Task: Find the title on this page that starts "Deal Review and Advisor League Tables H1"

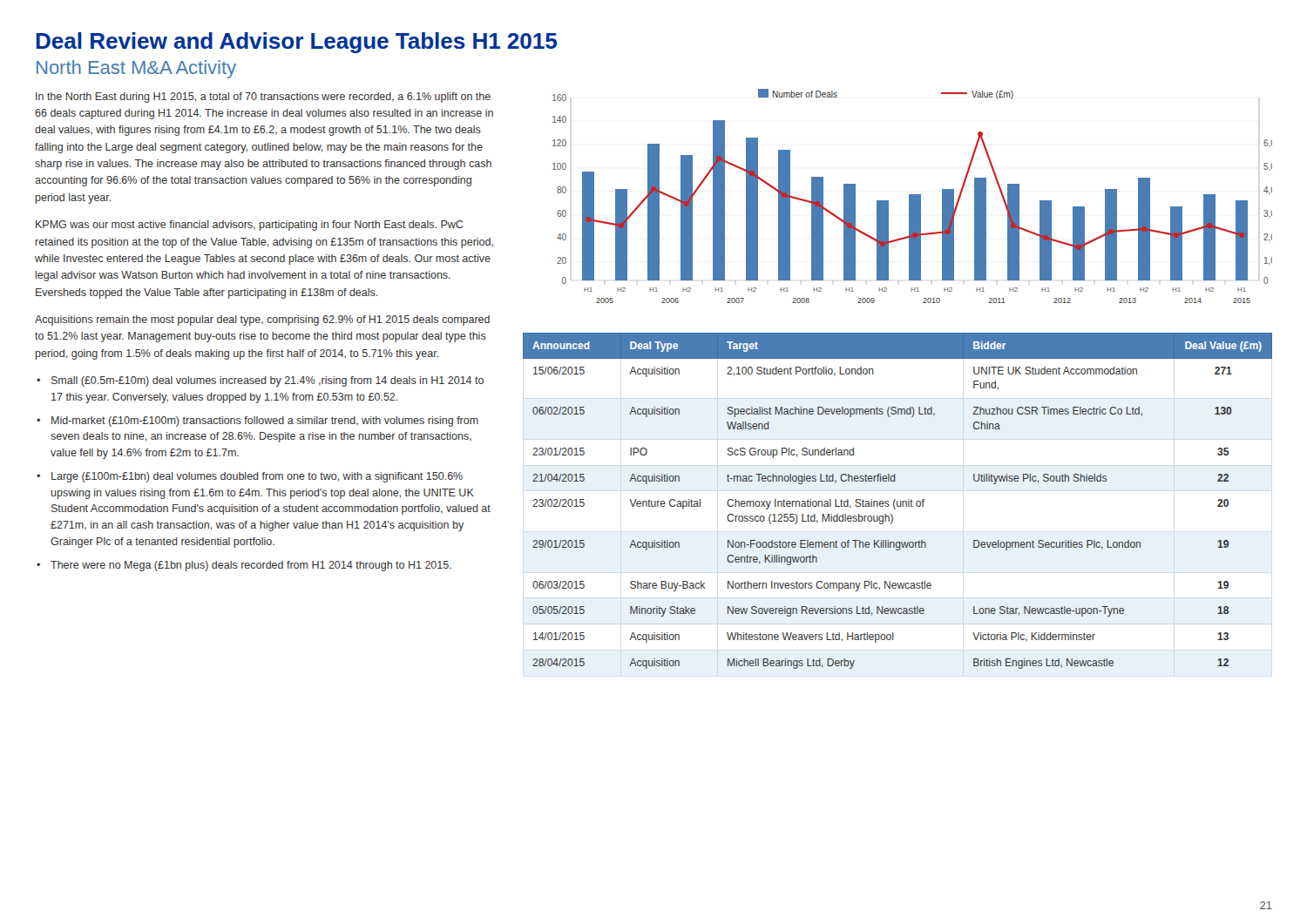Action: point(296,43)
